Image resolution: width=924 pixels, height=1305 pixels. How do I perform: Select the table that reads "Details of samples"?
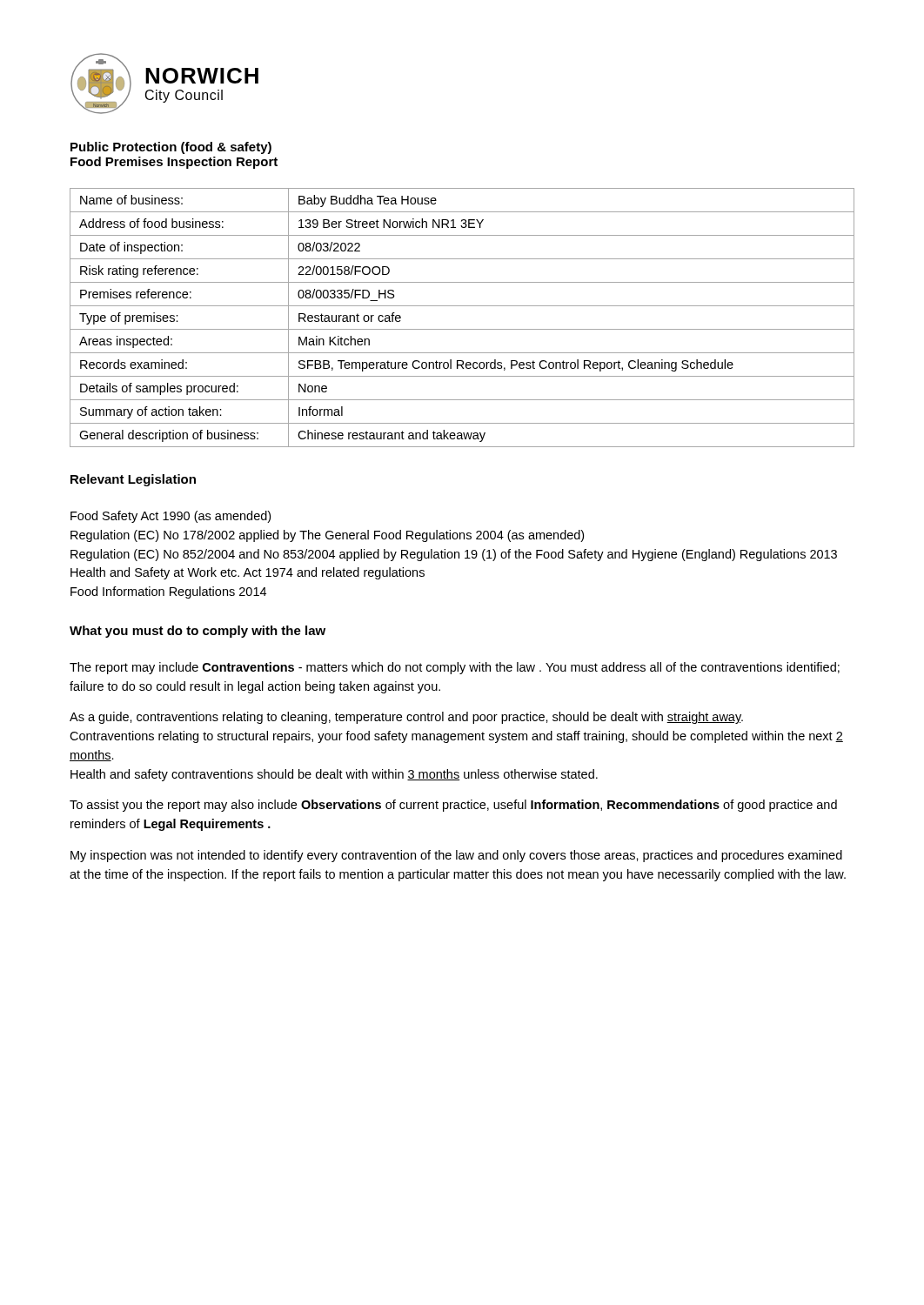pos(462,318)
